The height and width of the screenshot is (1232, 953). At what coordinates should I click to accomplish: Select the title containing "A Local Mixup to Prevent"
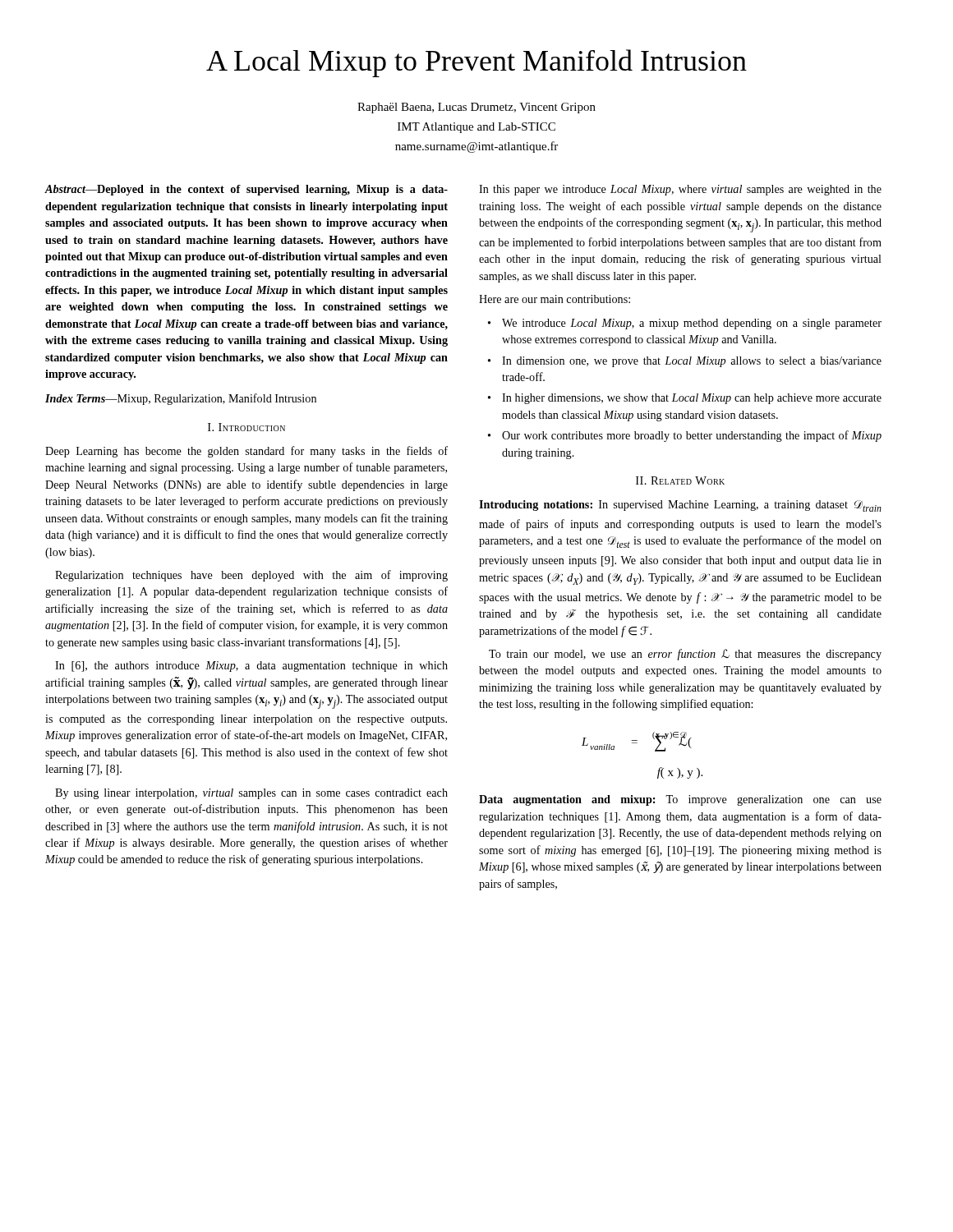pyautogui.click(x=476, y=98)
